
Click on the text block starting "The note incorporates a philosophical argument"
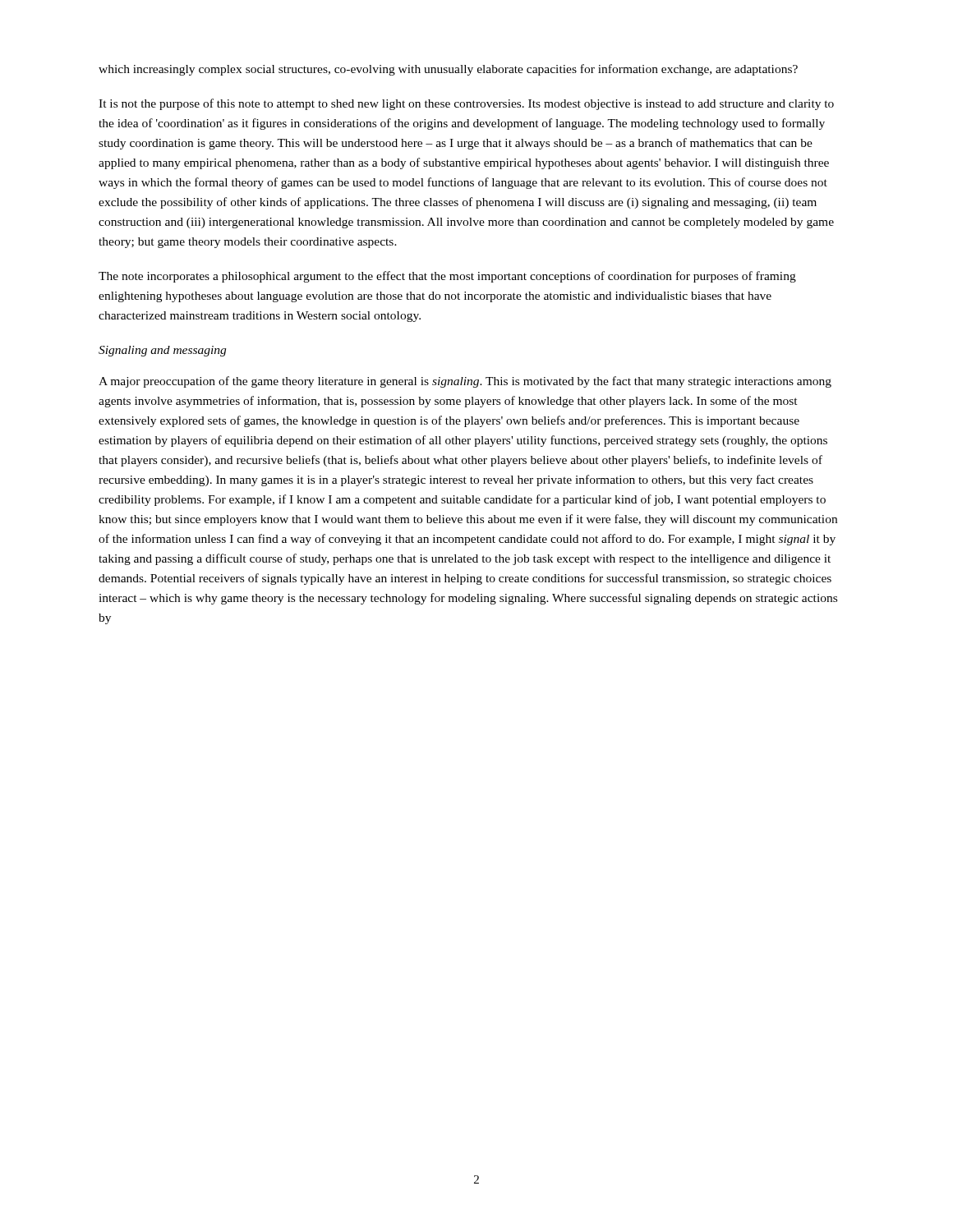pos(447,295)
